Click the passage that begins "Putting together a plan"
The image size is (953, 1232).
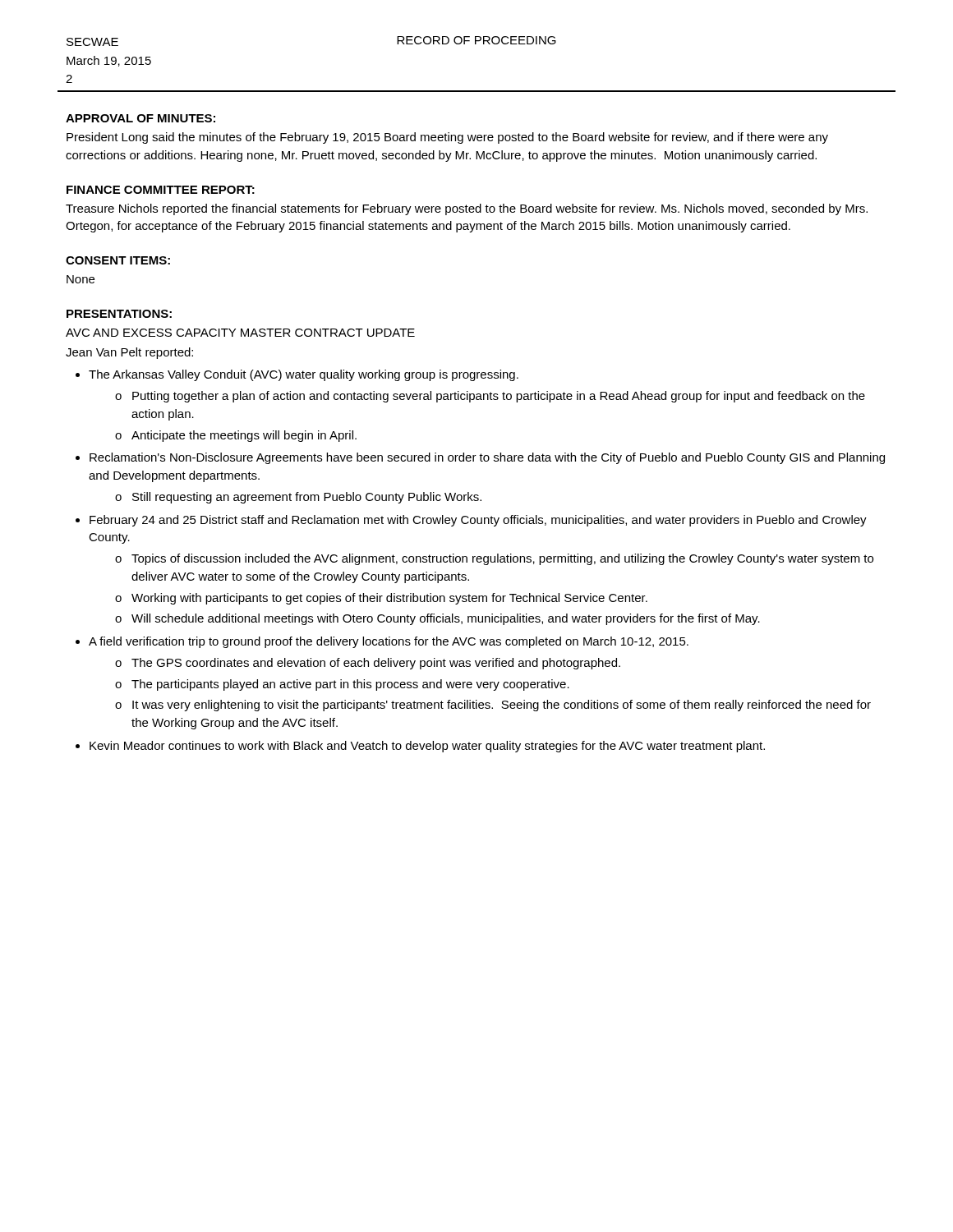[498, 404]
